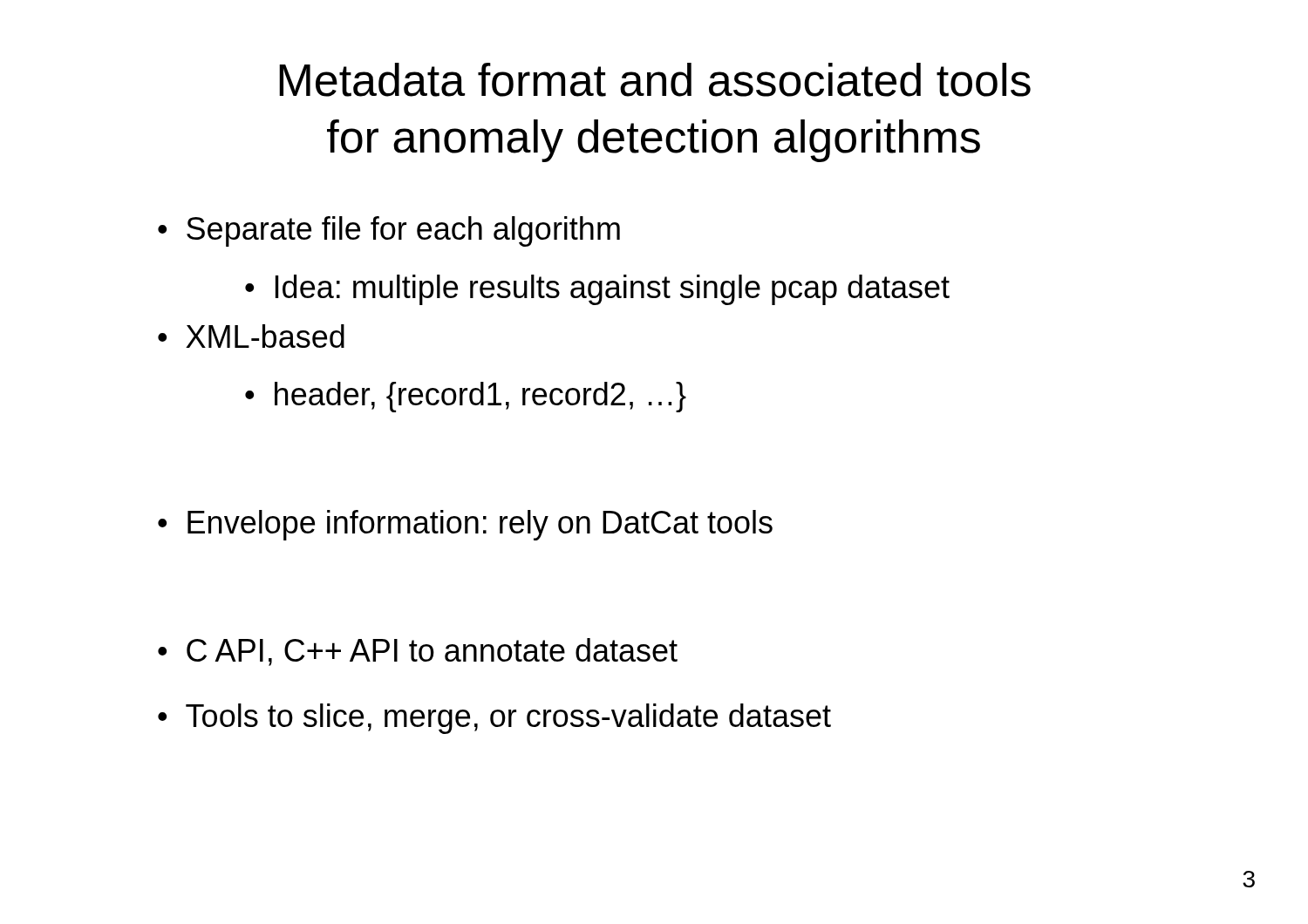The image size is (1308, 924).
Task: Where does it say "• header, {record1, record2, …}"?
Action: [465, 396]
